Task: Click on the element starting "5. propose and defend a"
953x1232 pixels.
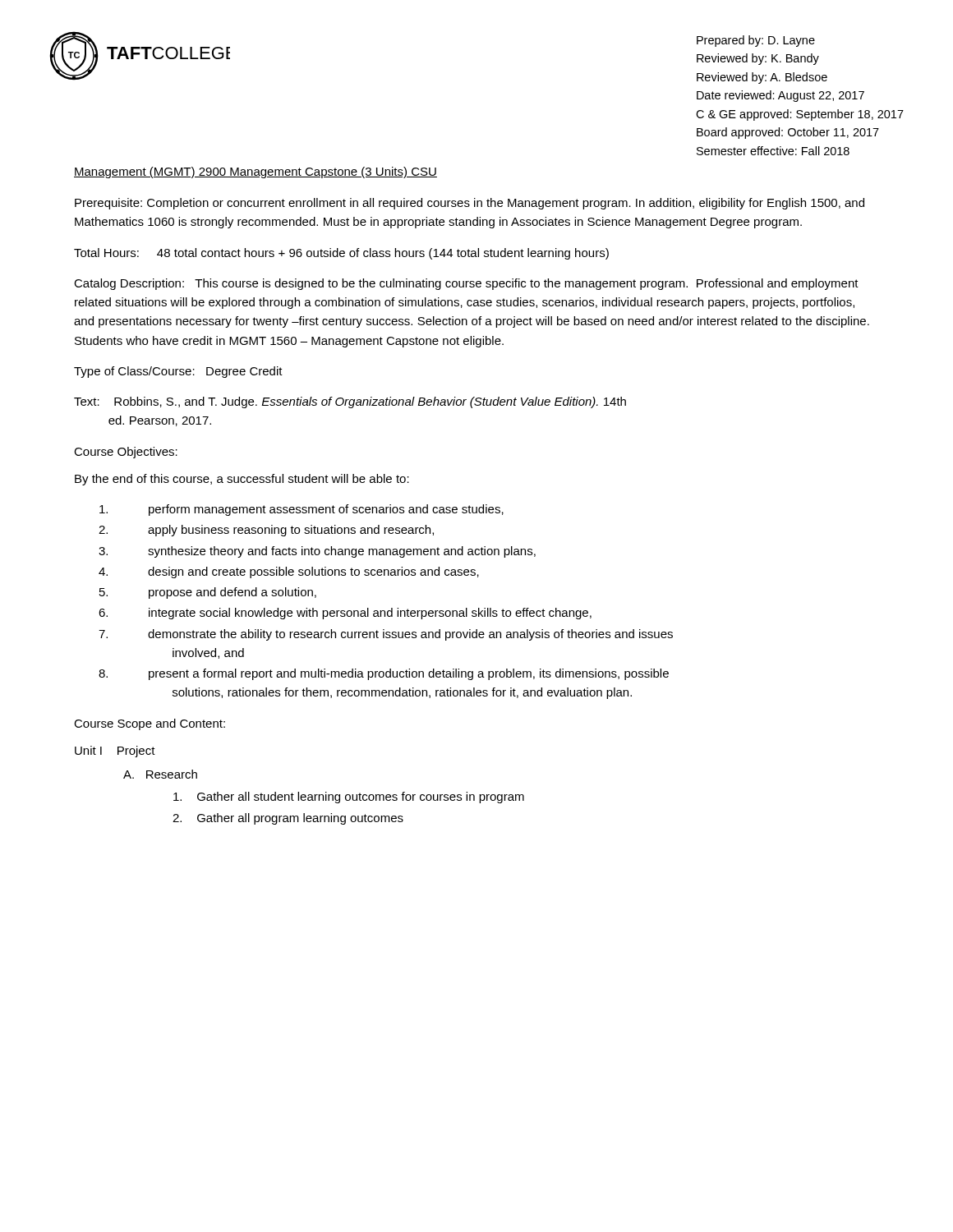Action: pyautogui.click(x=208, y=593)
